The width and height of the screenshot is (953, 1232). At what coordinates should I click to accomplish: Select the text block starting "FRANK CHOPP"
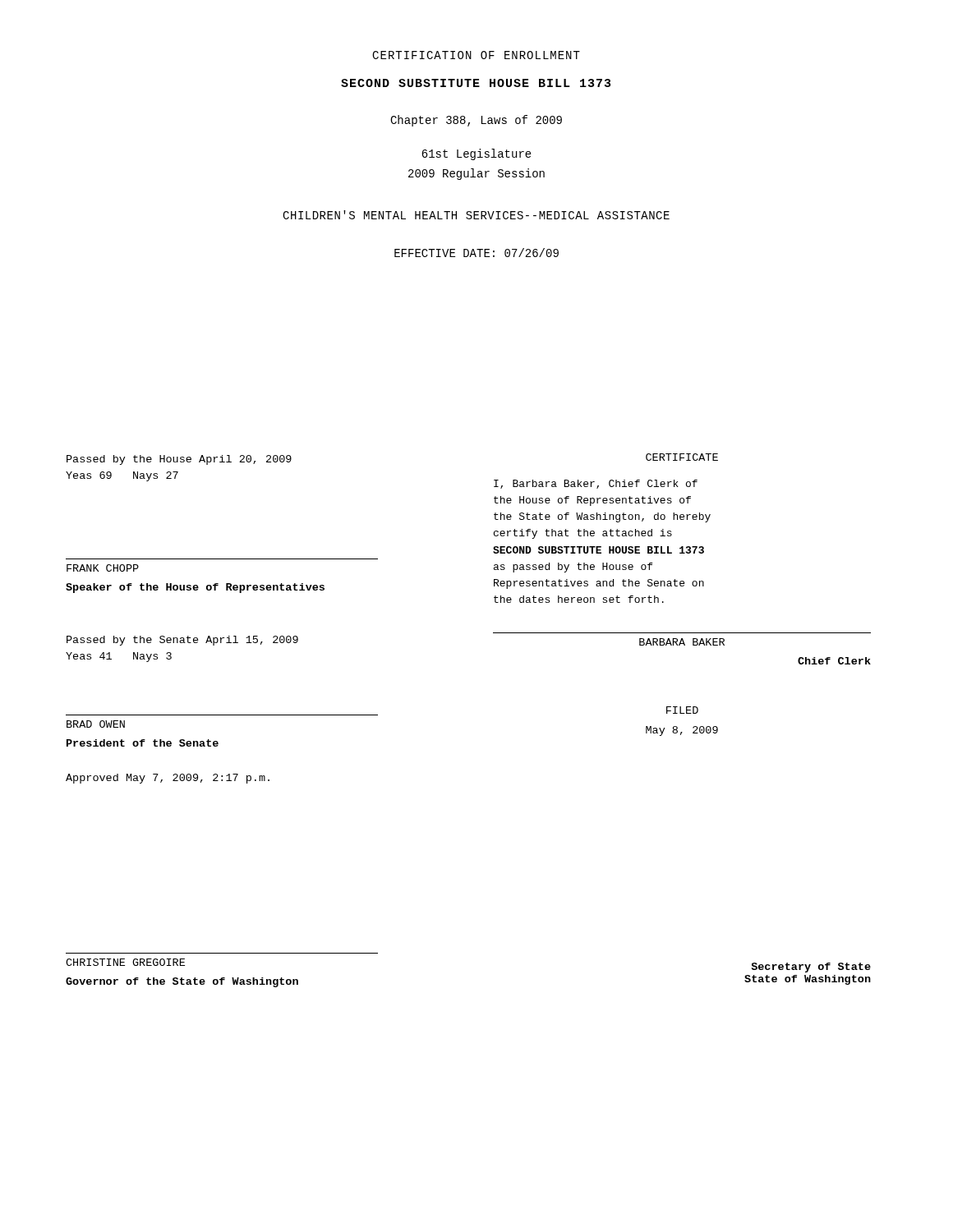pos(222,567)
